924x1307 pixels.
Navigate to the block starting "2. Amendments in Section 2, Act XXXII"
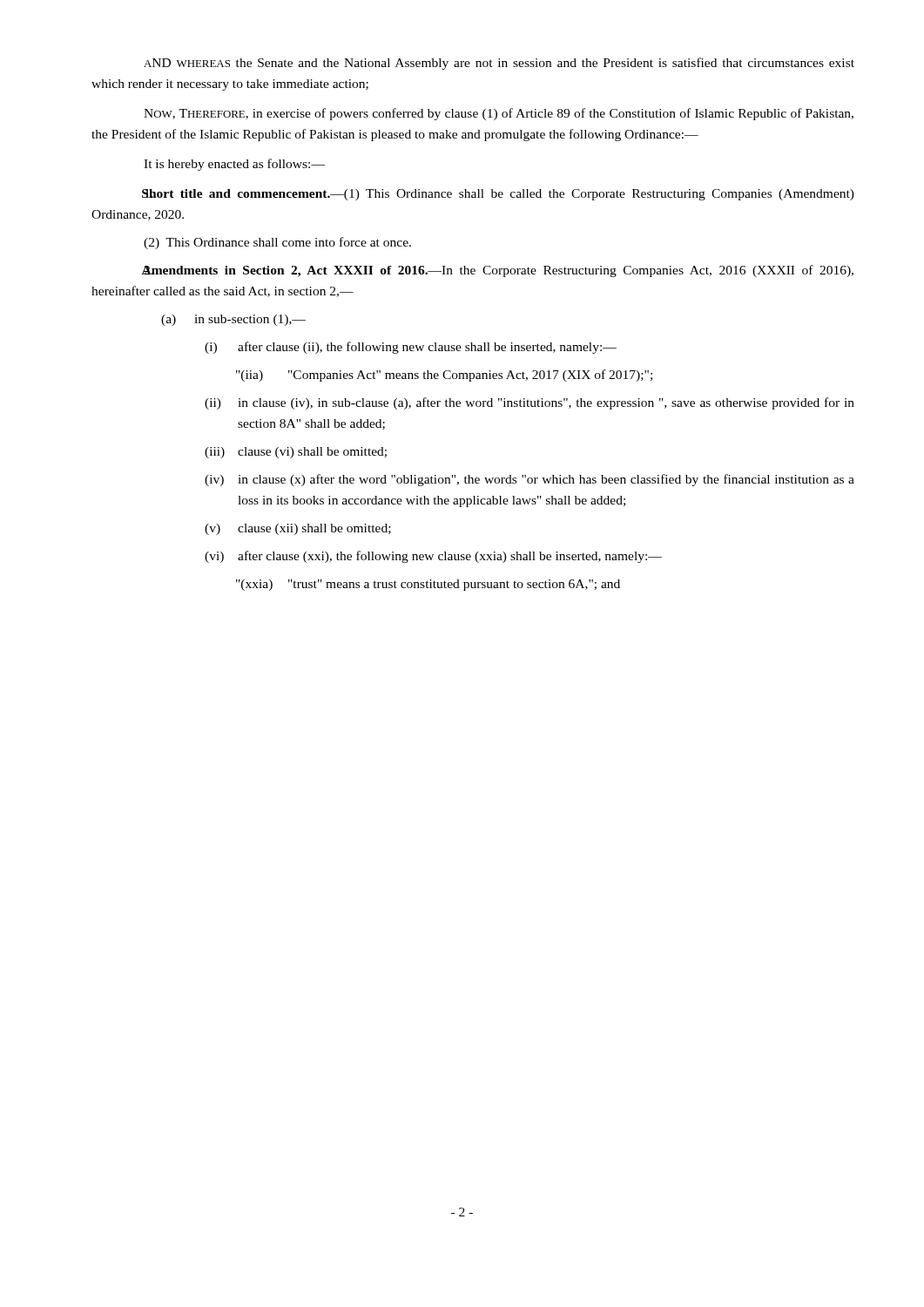point(473,281)
